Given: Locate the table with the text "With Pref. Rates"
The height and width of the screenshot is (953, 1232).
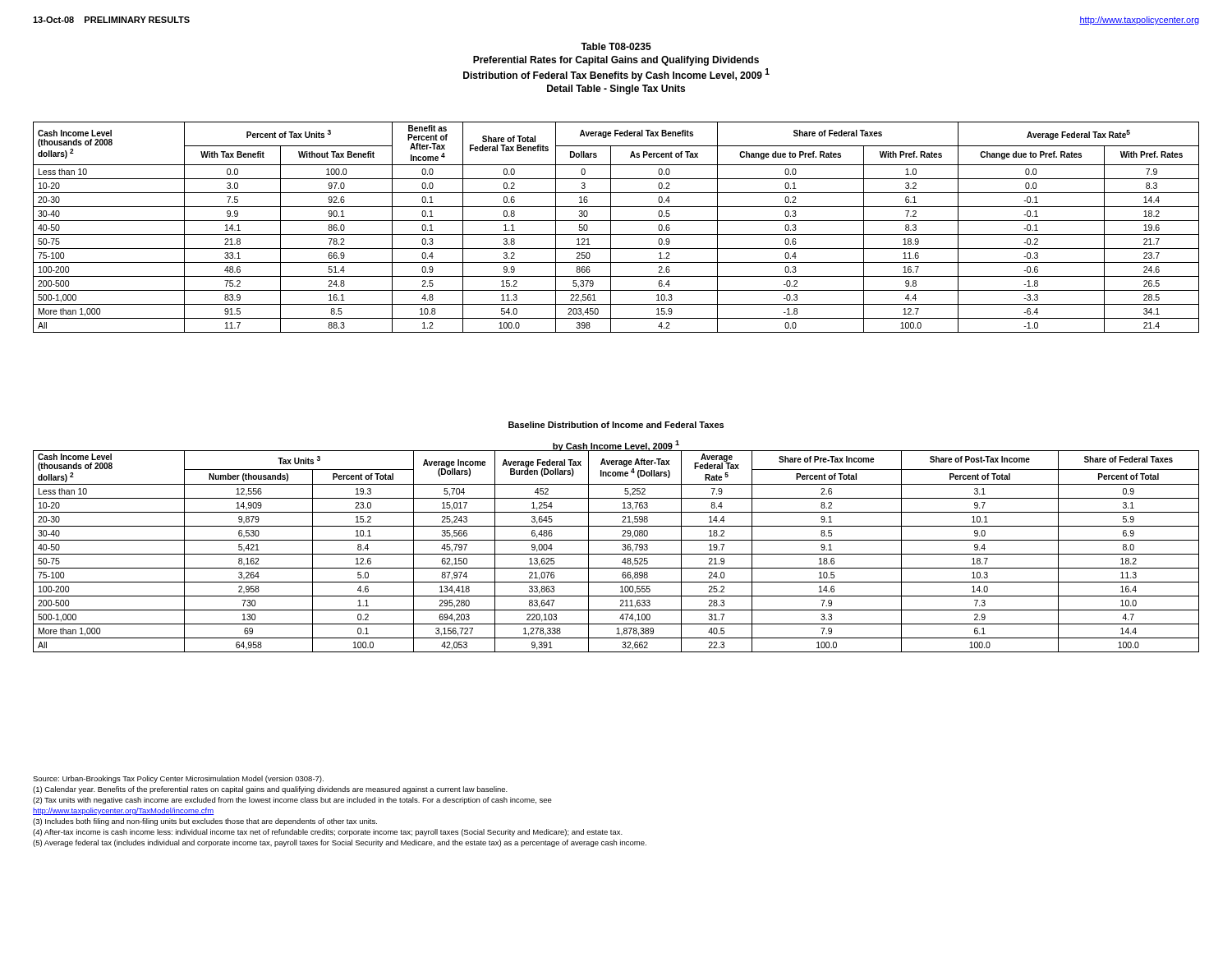Looking at the screenshot, I should click(x=616, y=227).
